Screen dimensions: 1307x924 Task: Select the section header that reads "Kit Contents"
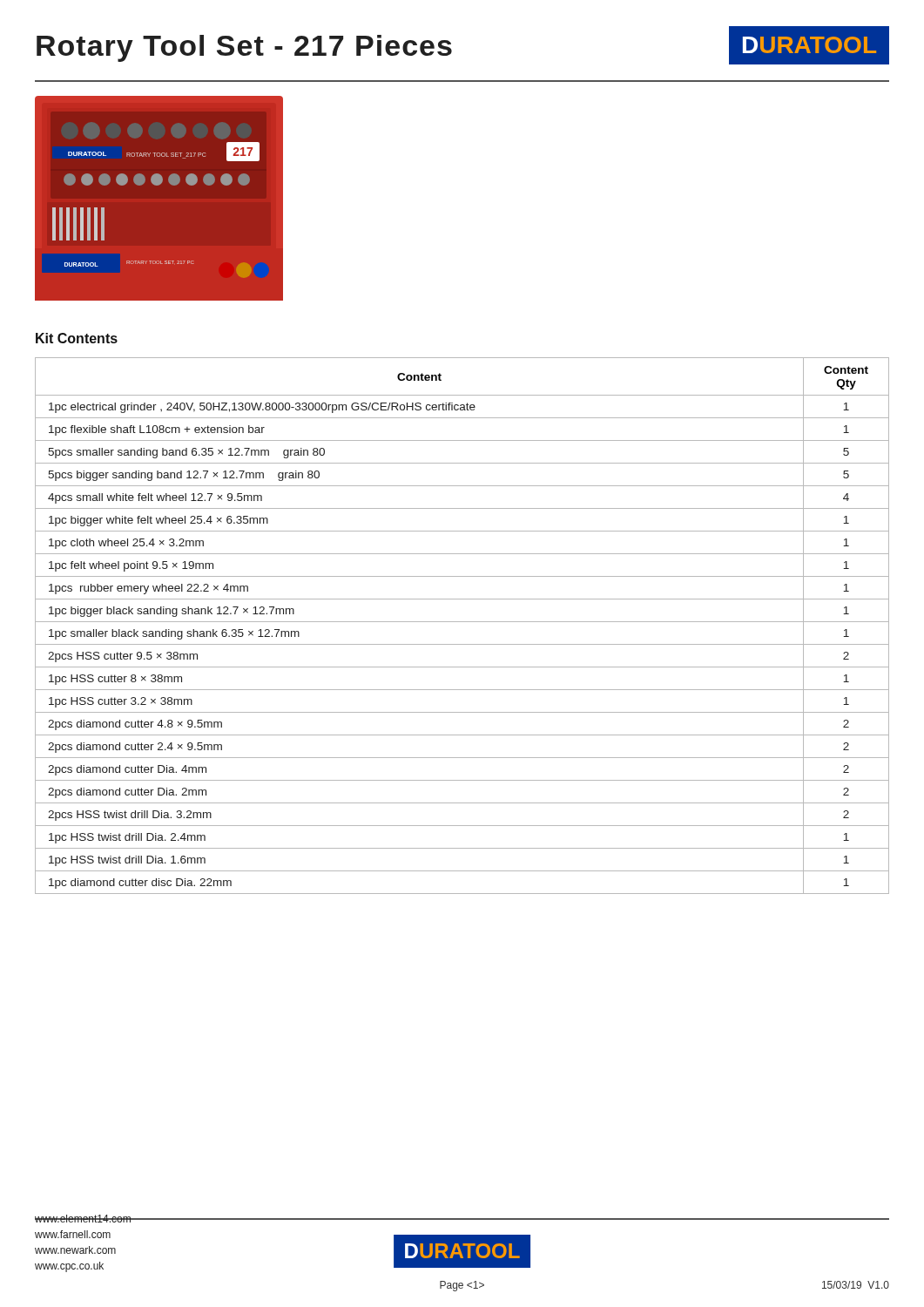click(x=76, y=339)
